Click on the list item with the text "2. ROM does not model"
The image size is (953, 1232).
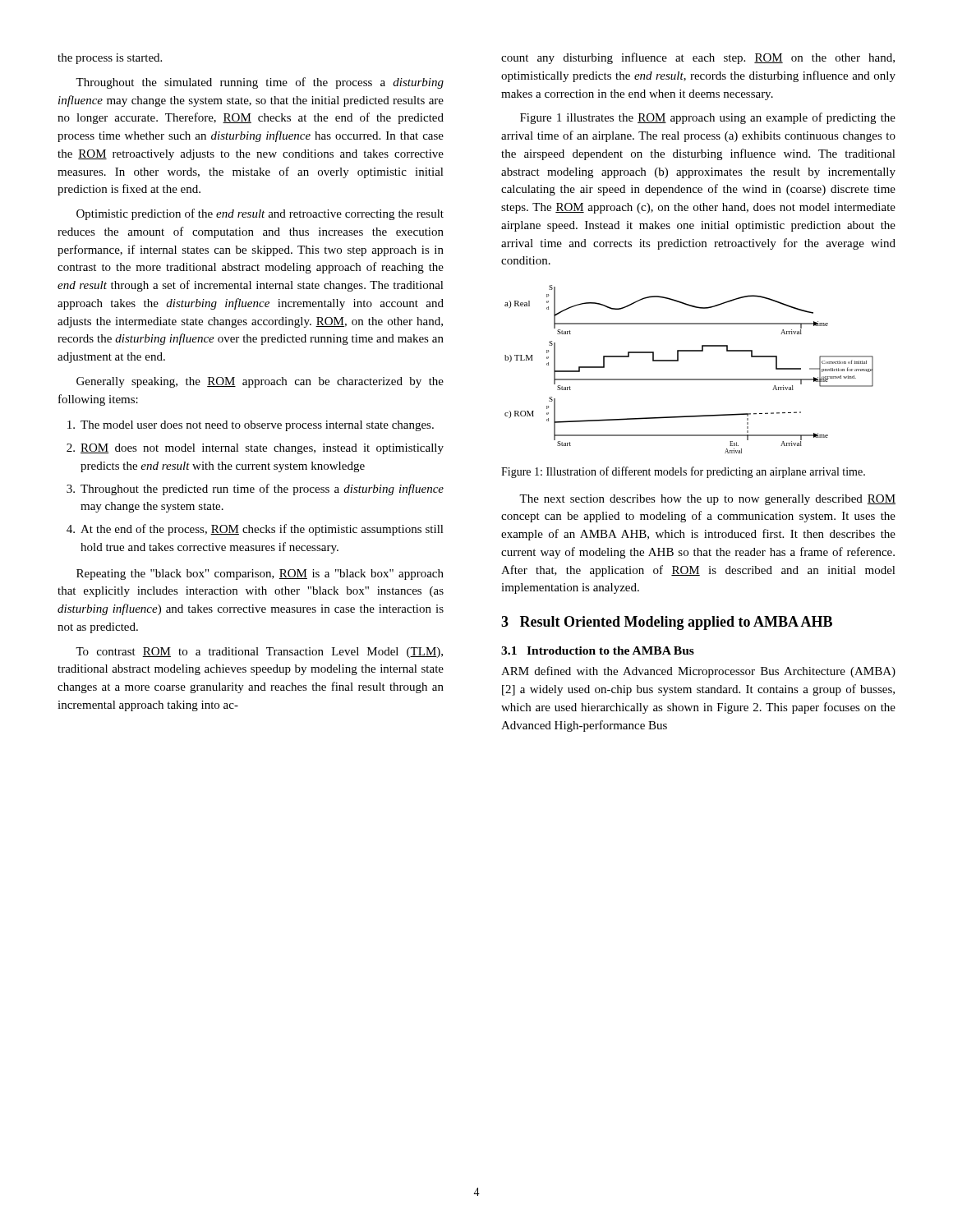click(251, 457)
